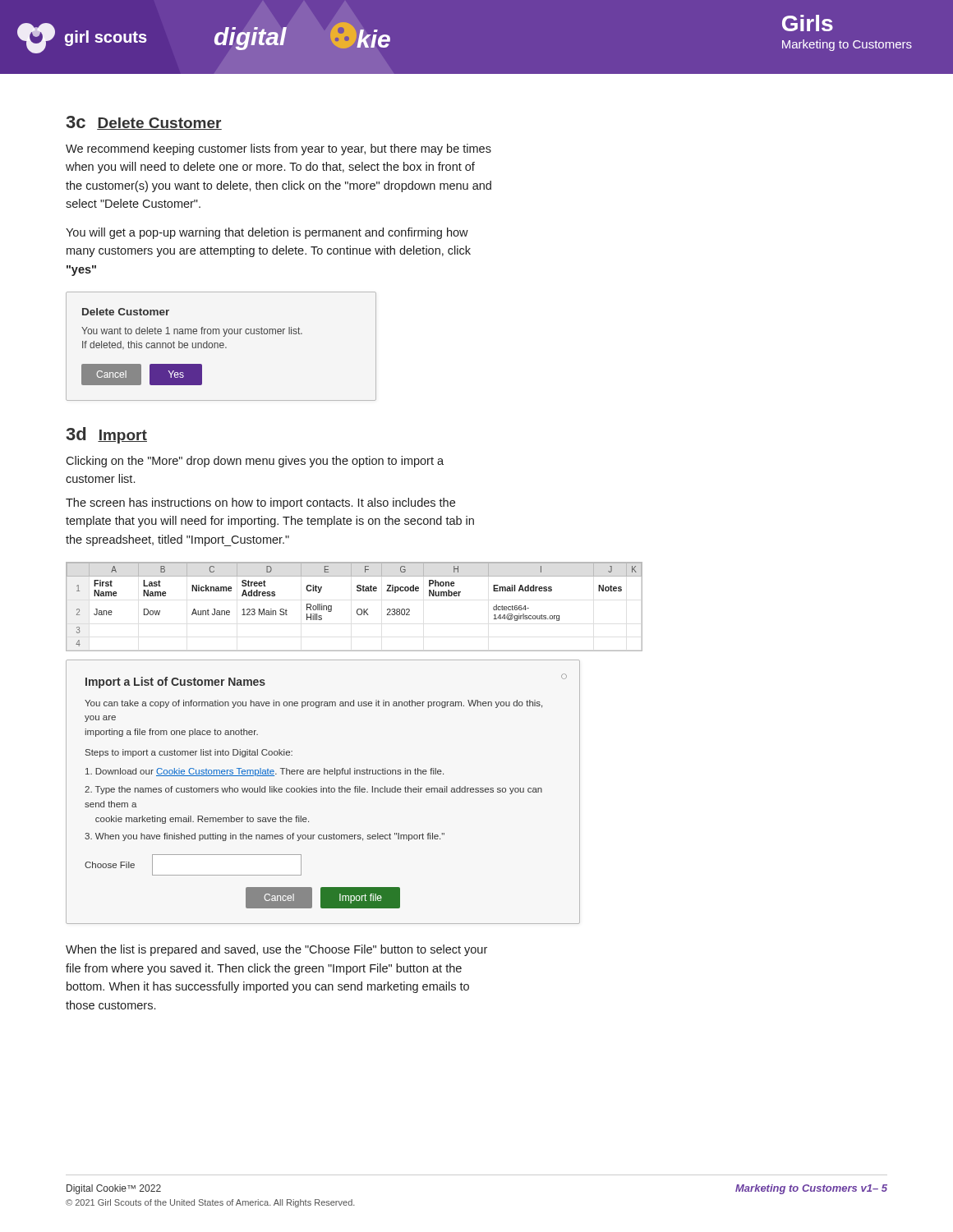The width and height of the screenshot is (953, 1232).
Task: Select the passage starting "The screen has instructions on"
Action: point(270,521)
